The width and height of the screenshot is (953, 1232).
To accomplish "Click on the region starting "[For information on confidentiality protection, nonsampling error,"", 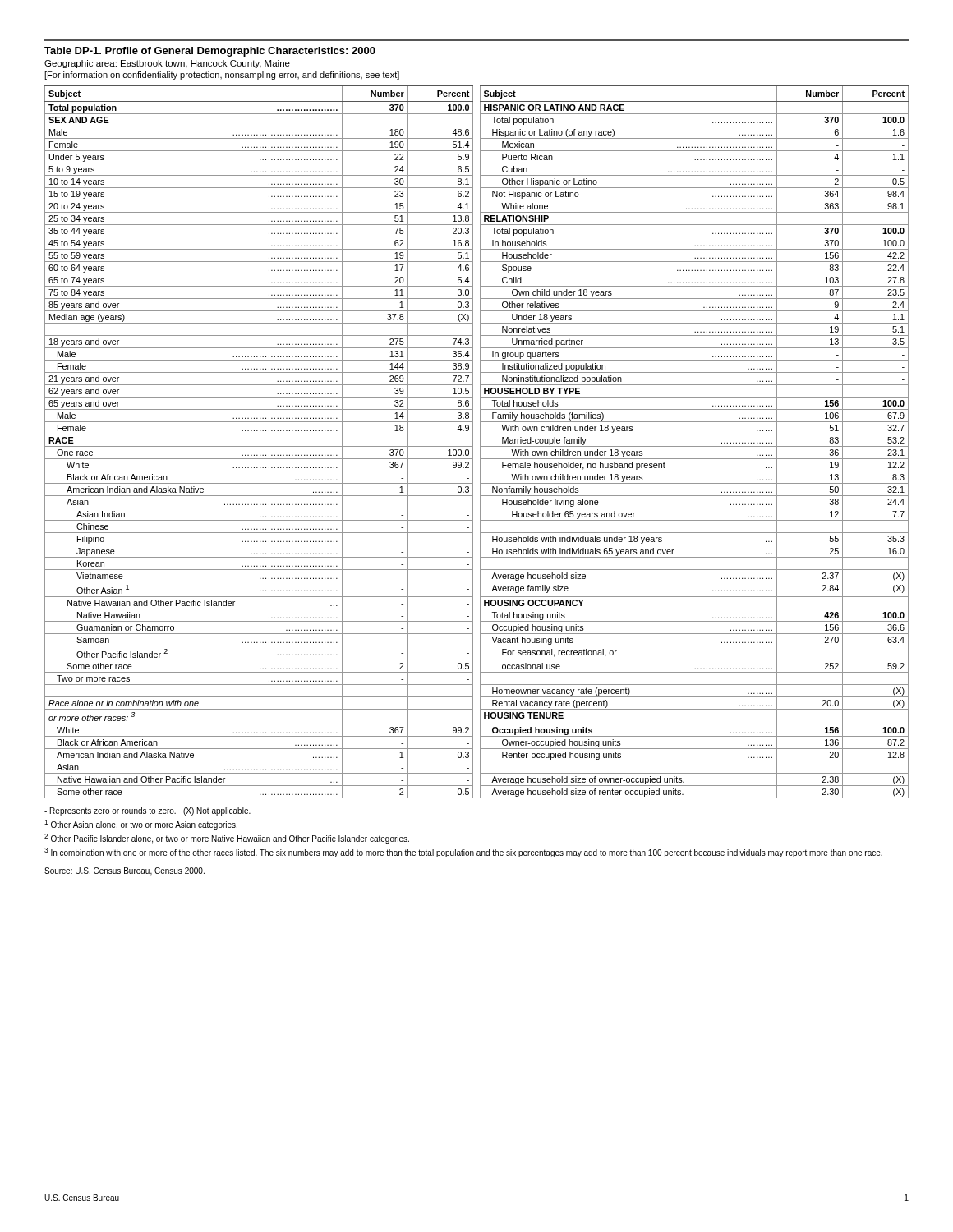I will click(222, 75).
